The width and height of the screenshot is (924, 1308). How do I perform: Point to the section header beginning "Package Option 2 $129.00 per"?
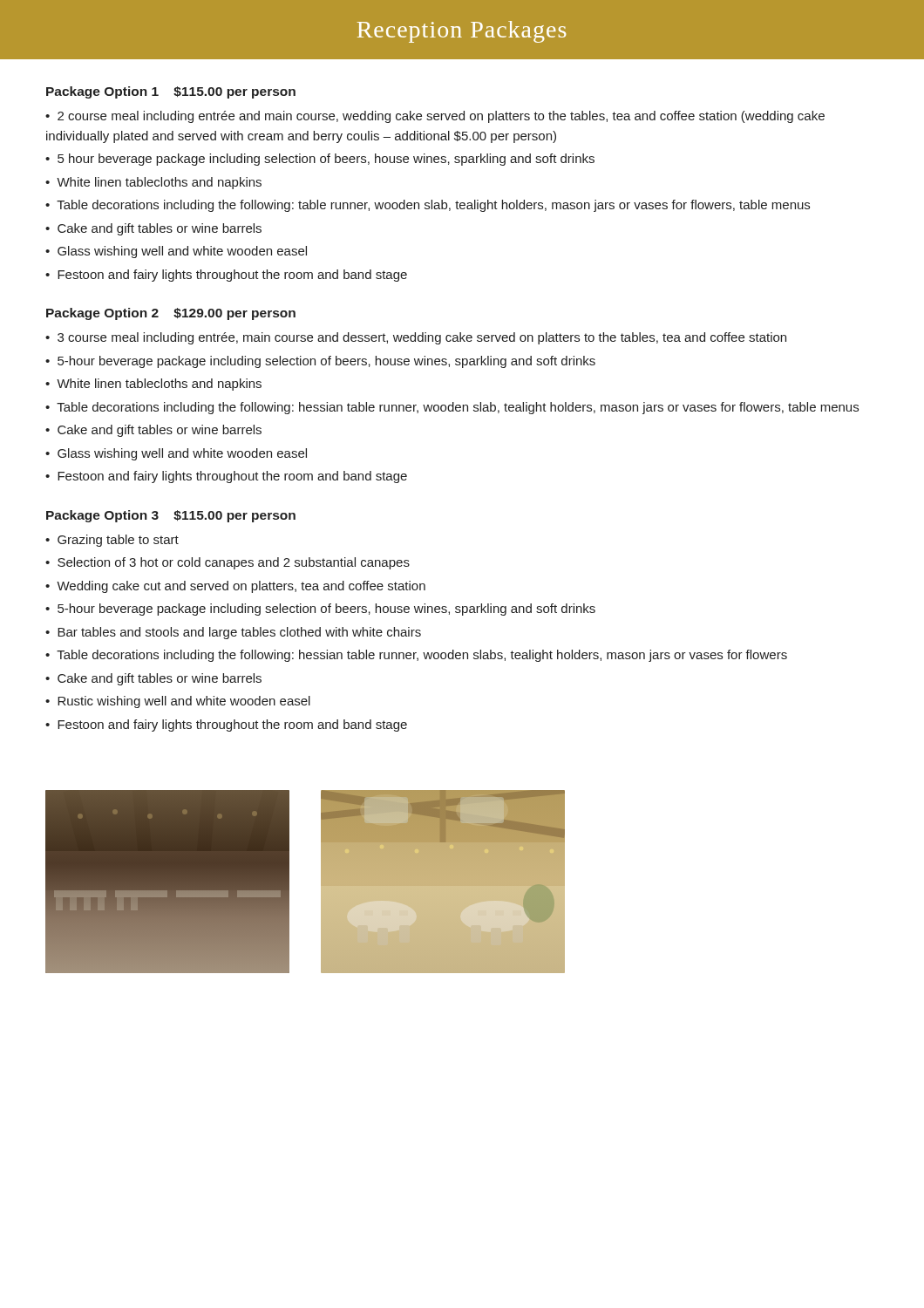tap(171, 313)
